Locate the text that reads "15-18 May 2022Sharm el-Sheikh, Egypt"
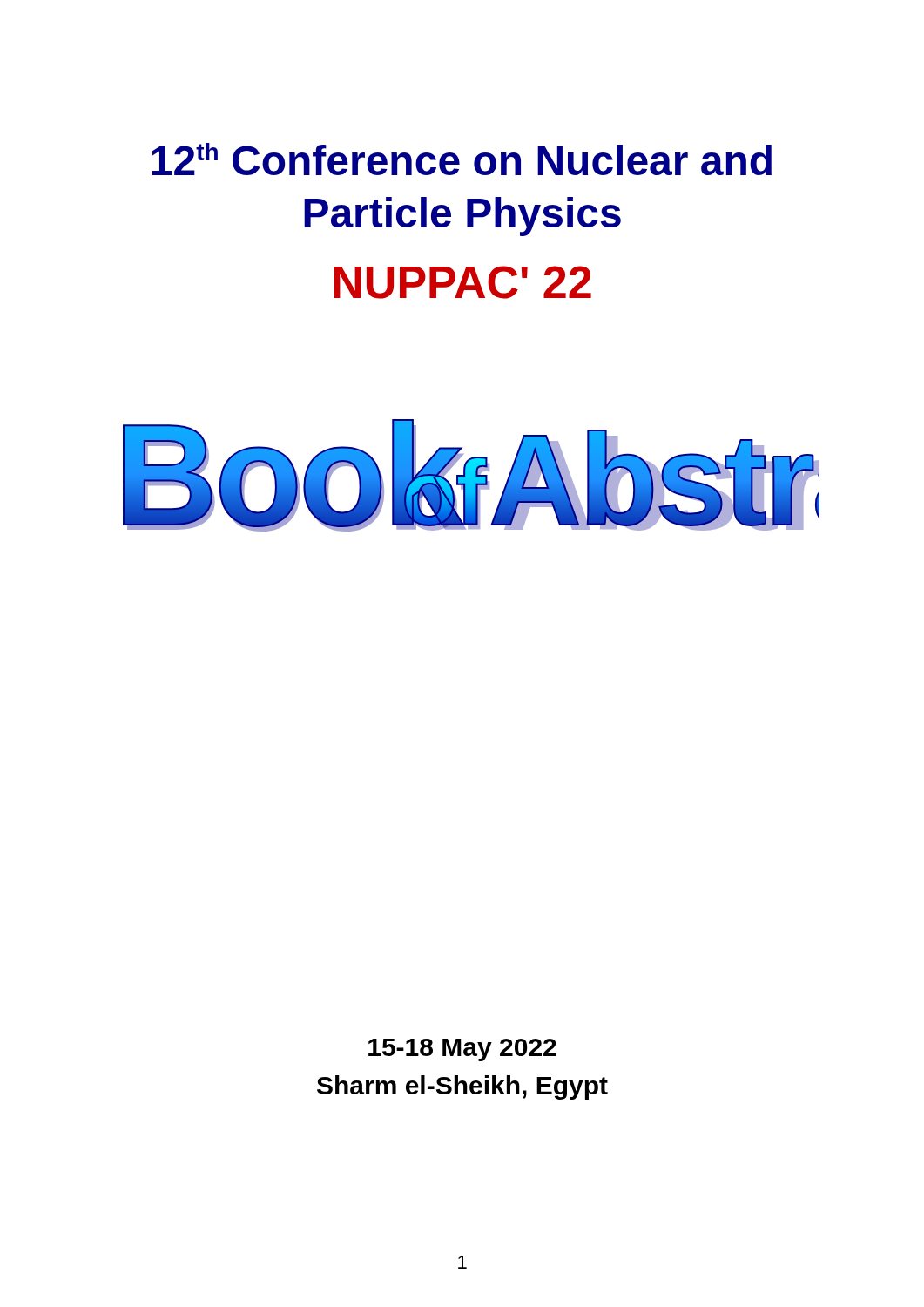 pos(462,1066)
